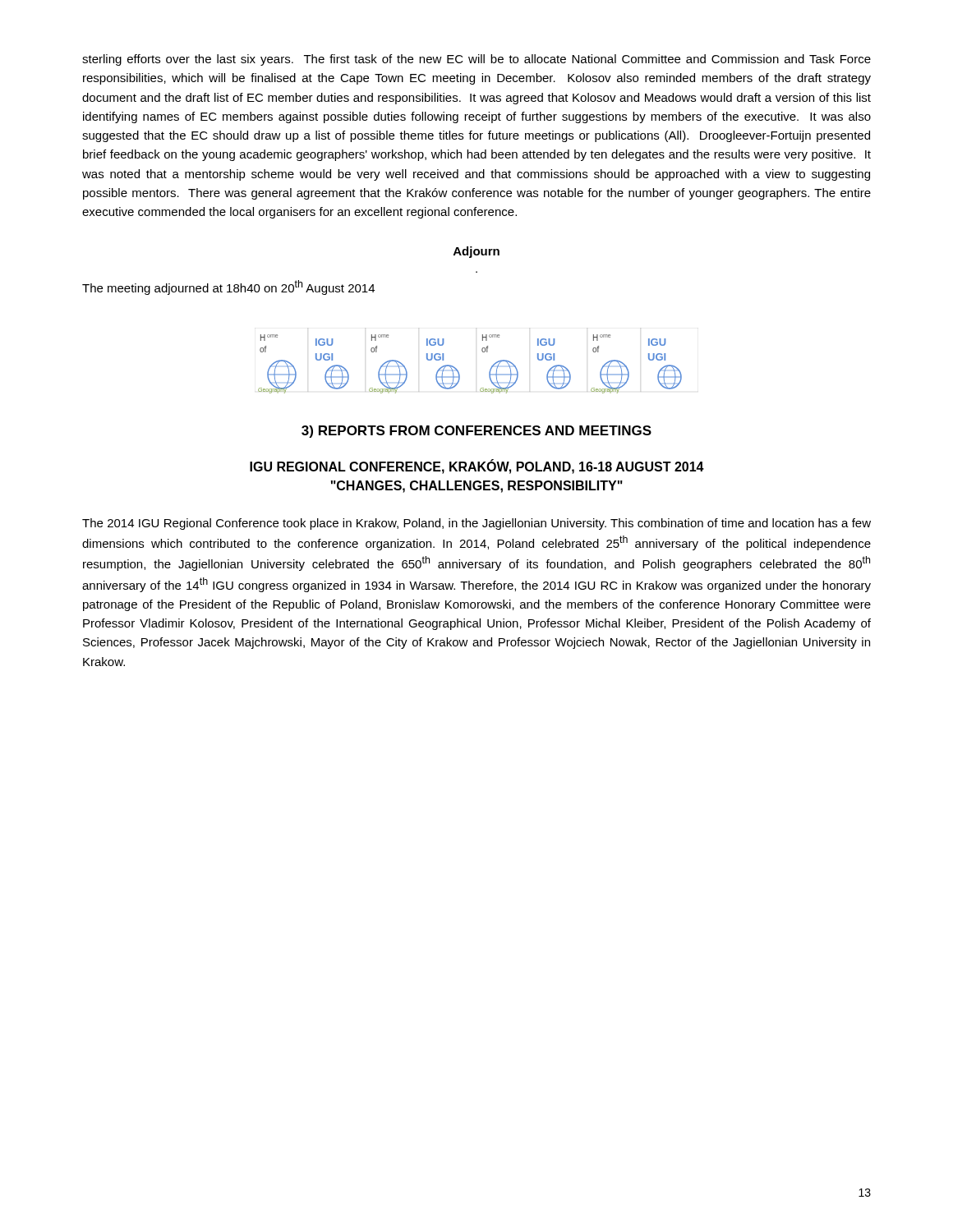Find the logo
The width and height of the screenshot is (953, 1232).
click(x=476, y=360)
